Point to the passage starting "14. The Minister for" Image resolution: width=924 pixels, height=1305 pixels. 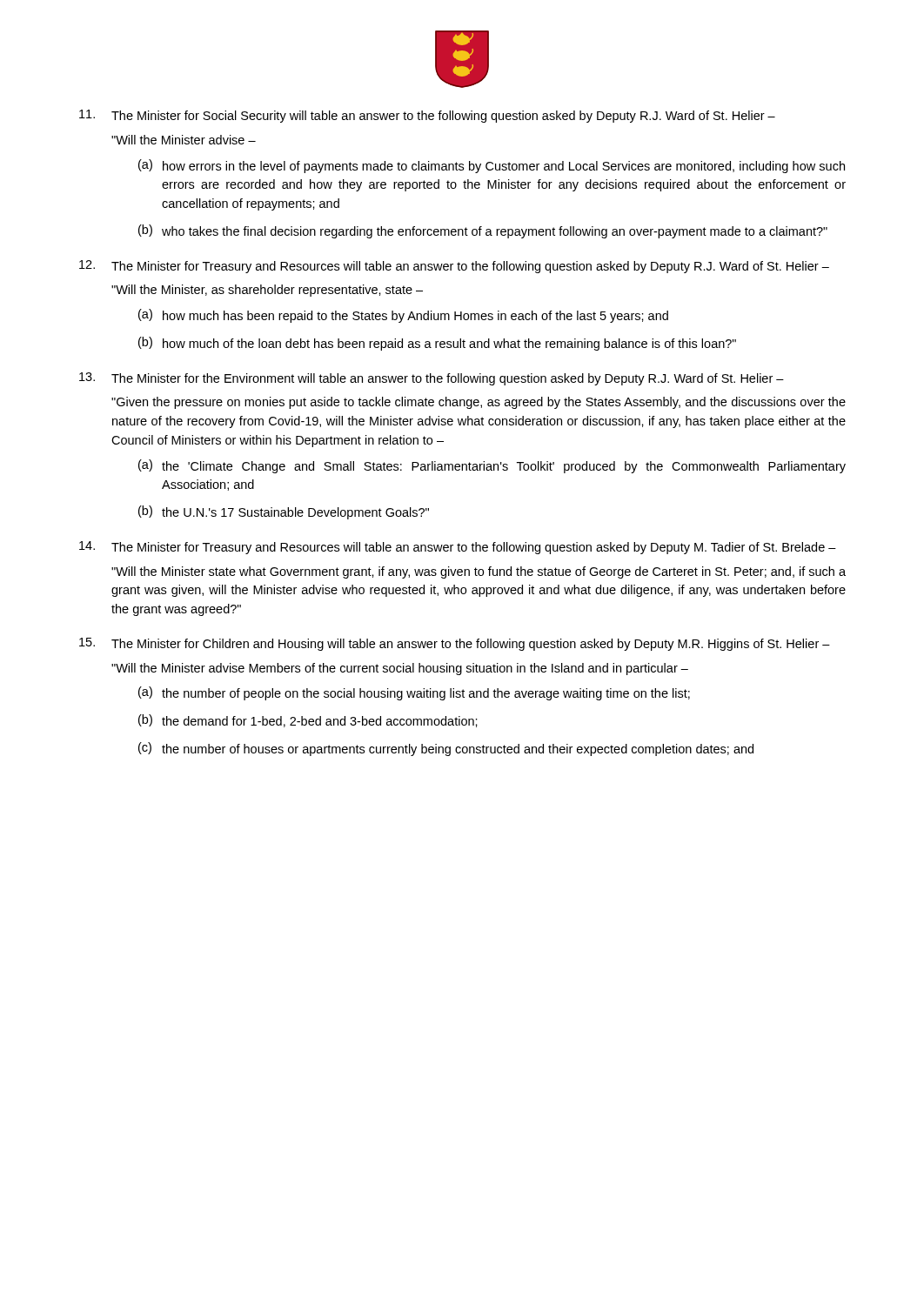point(462,579)
